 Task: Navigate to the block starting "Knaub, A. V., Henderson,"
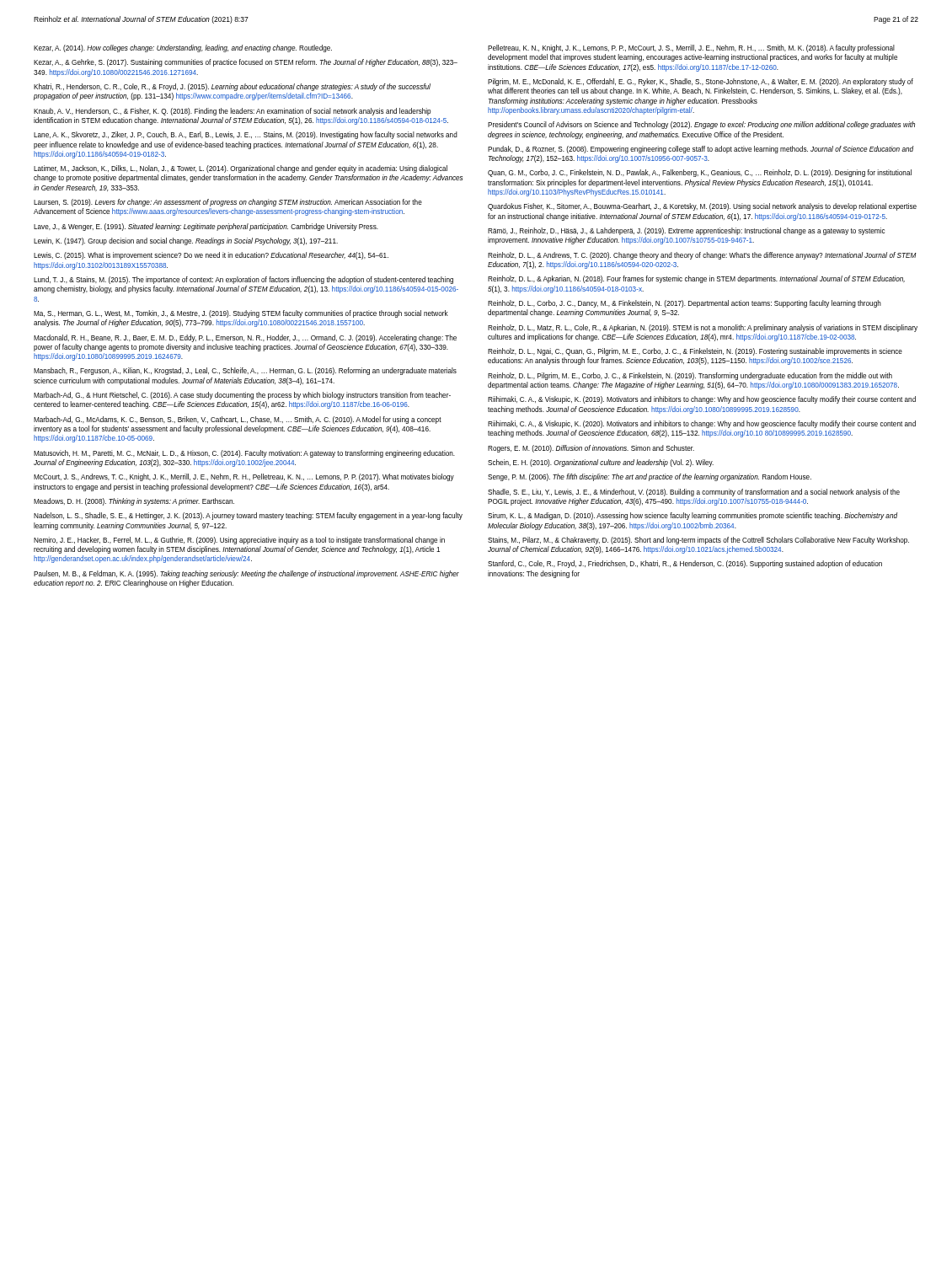[x=241, y=116]
